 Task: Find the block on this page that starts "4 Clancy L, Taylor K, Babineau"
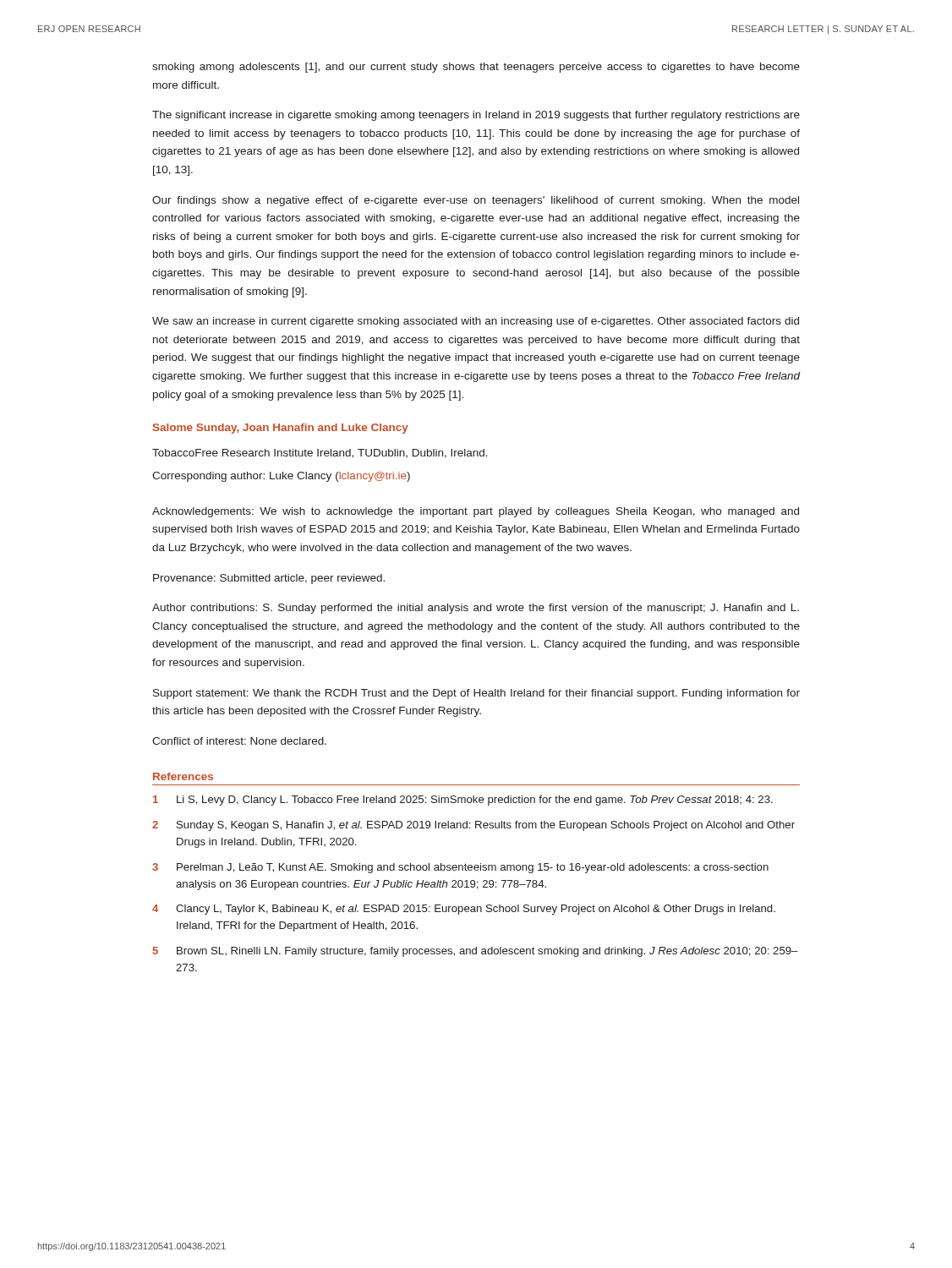pyautogui.click(x=476, y=917)
